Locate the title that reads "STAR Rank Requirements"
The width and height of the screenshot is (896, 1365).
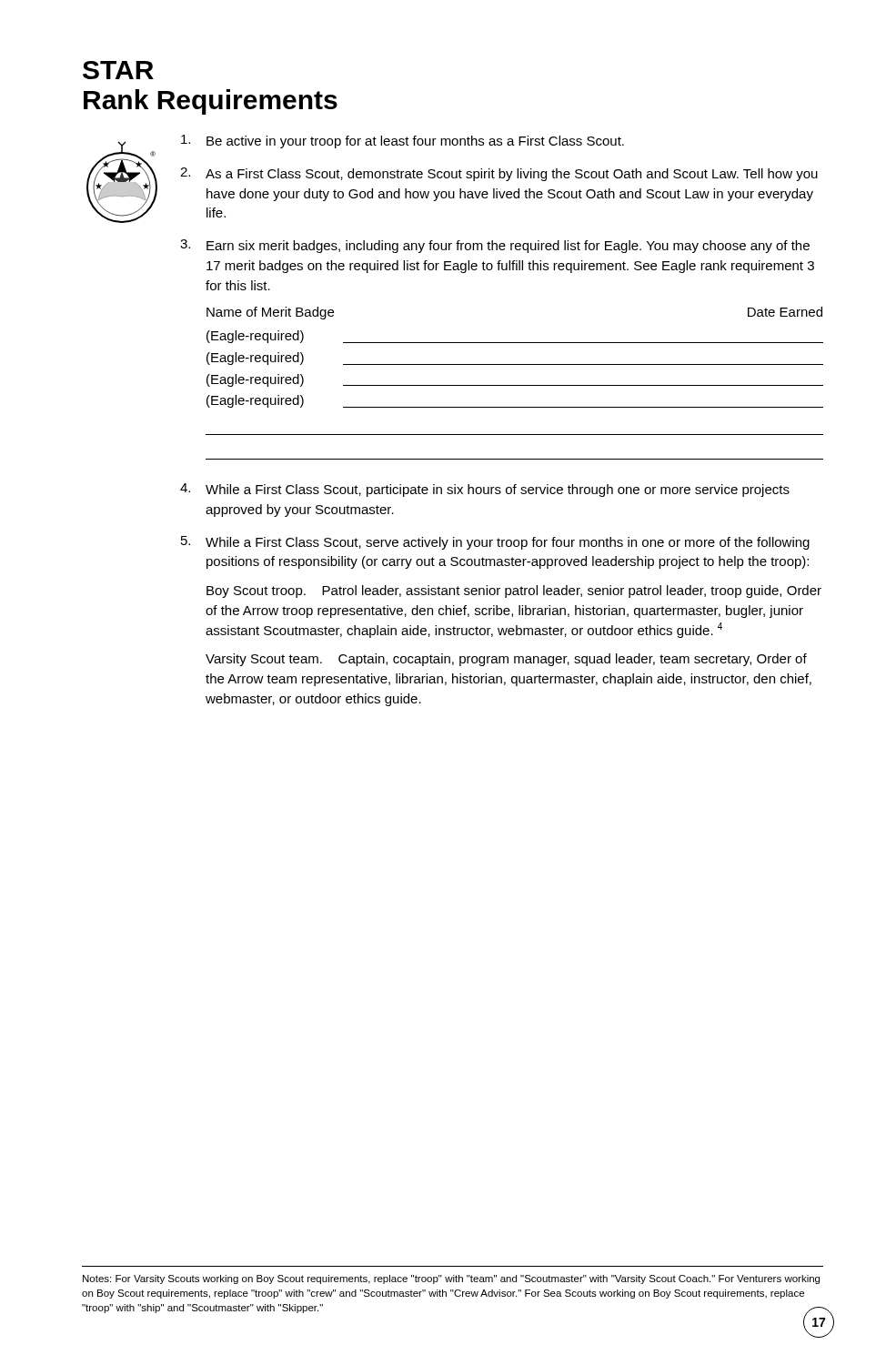118,70
